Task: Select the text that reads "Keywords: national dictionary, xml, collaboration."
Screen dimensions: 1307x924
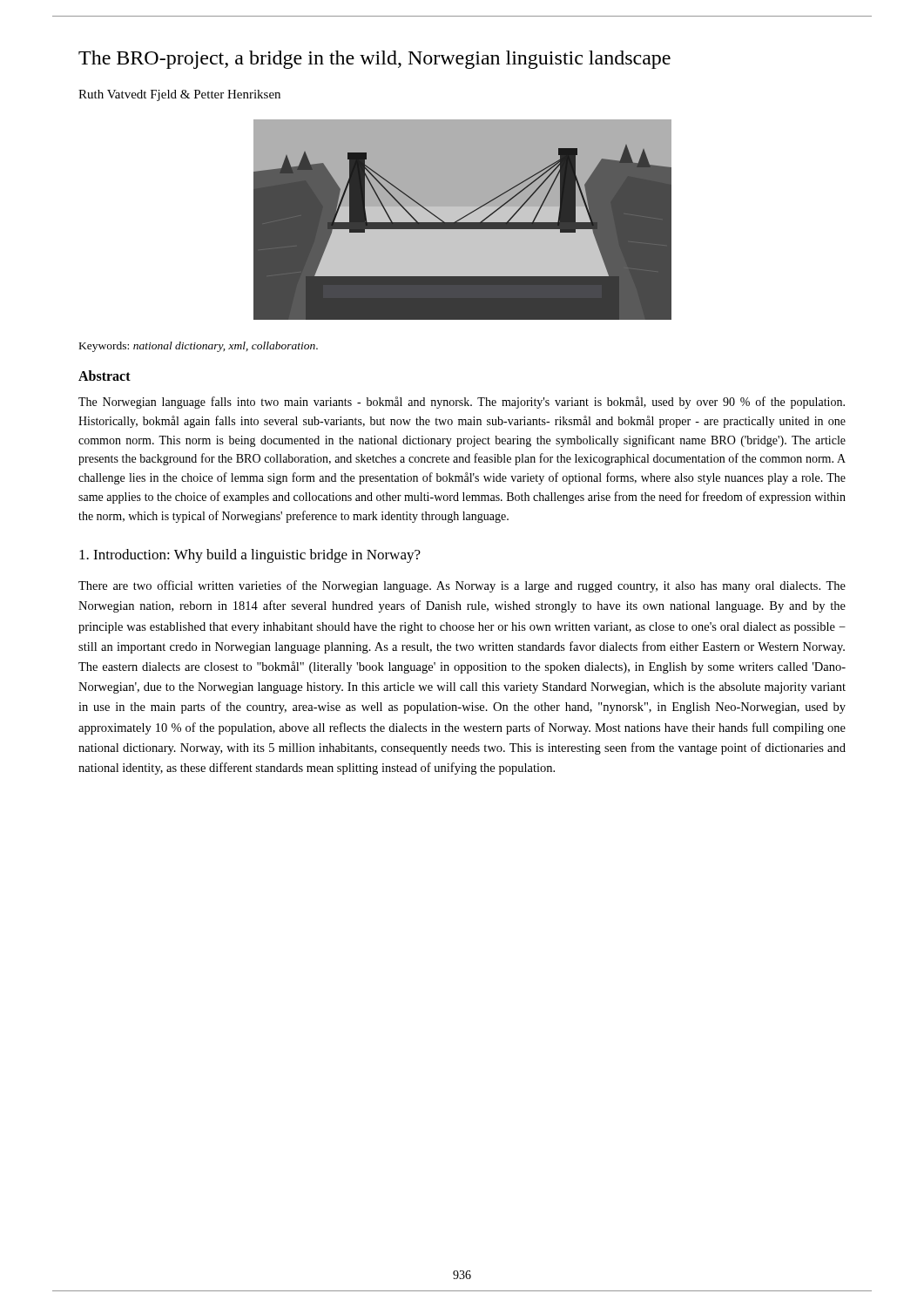Action: click(198, 346)
